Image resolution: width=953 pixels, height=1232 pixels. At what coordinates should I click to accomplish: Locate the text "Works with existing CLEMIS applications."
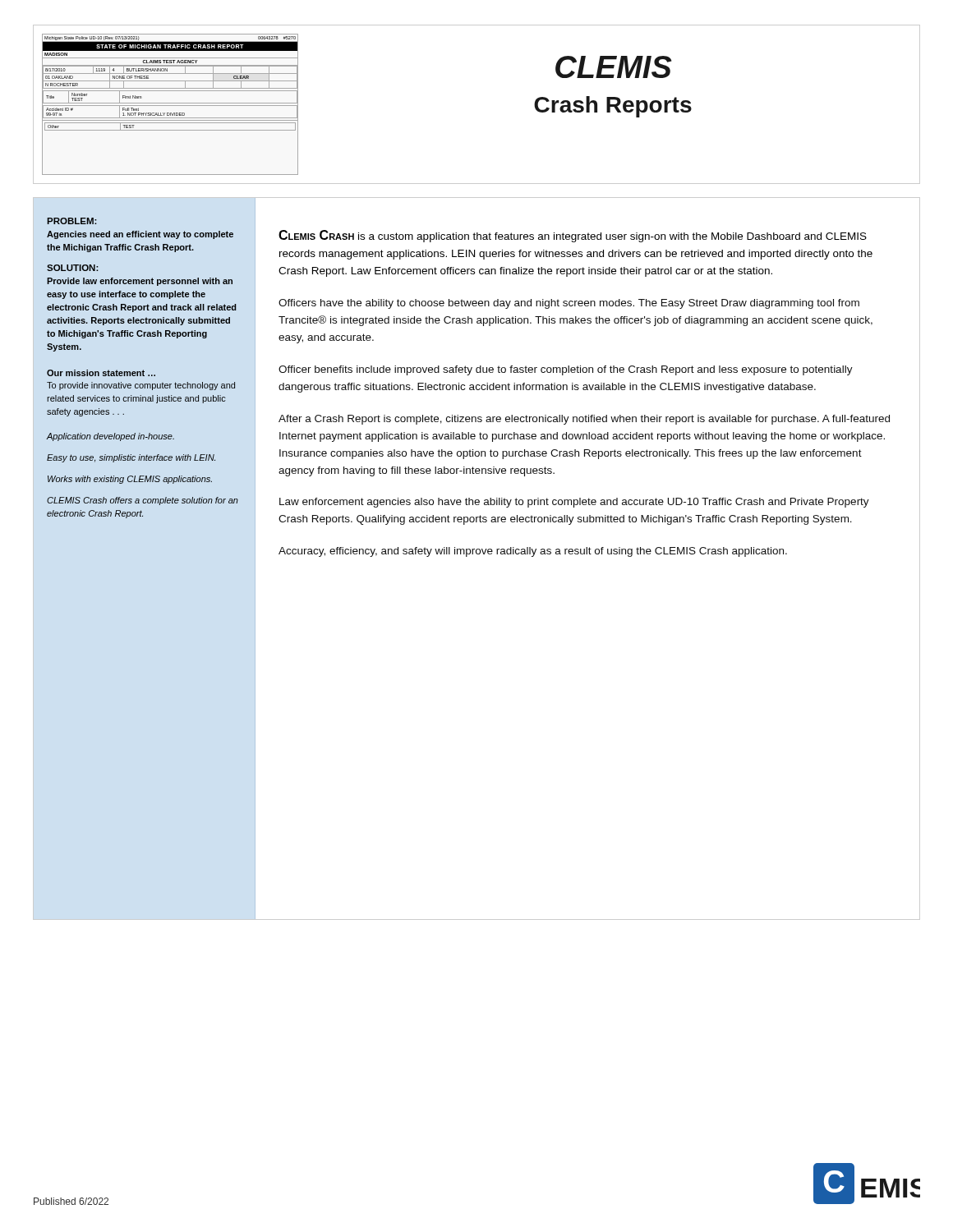130,479
